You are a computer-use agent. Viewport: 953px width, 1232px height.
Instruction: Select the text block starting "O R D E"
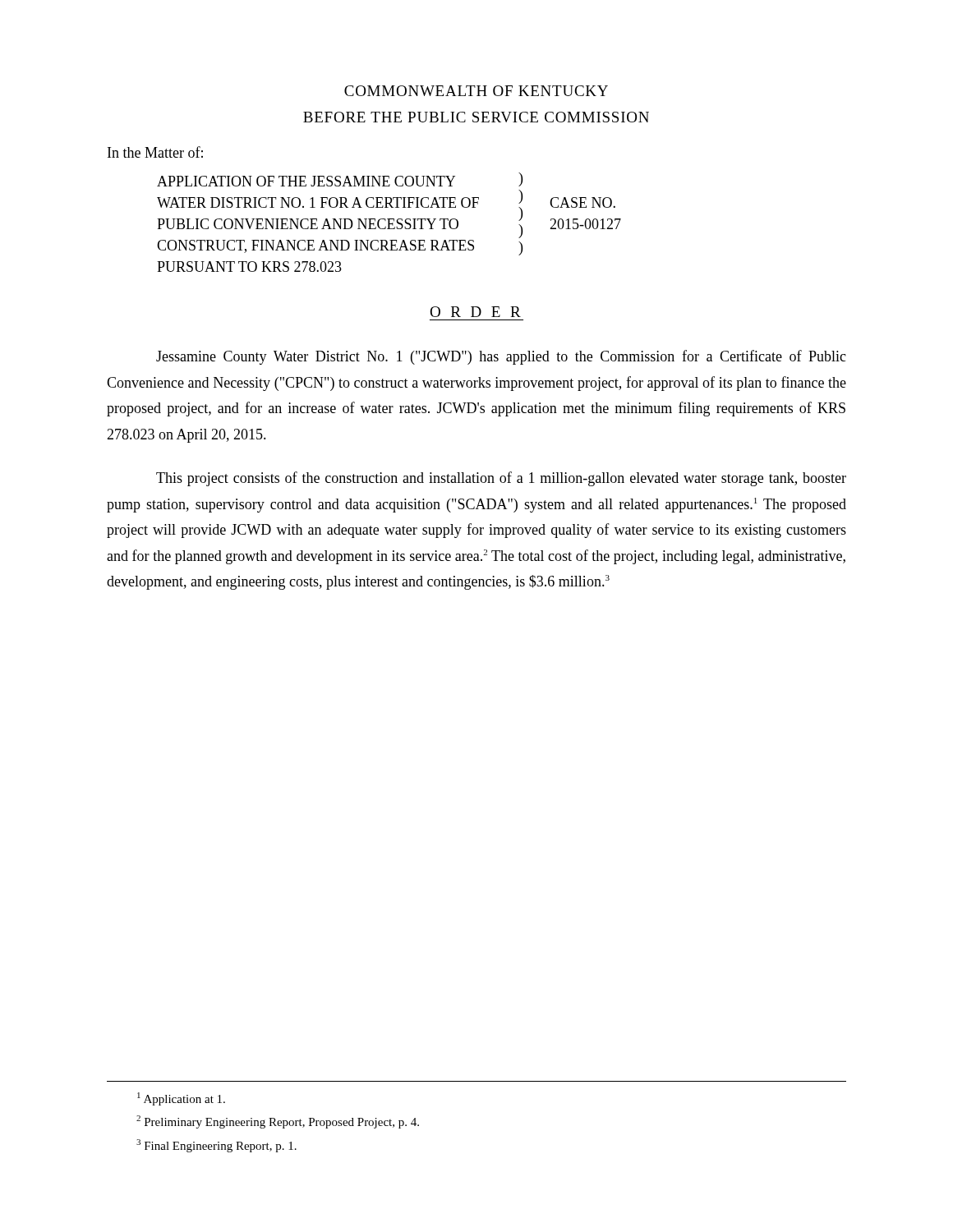point(476,312)
